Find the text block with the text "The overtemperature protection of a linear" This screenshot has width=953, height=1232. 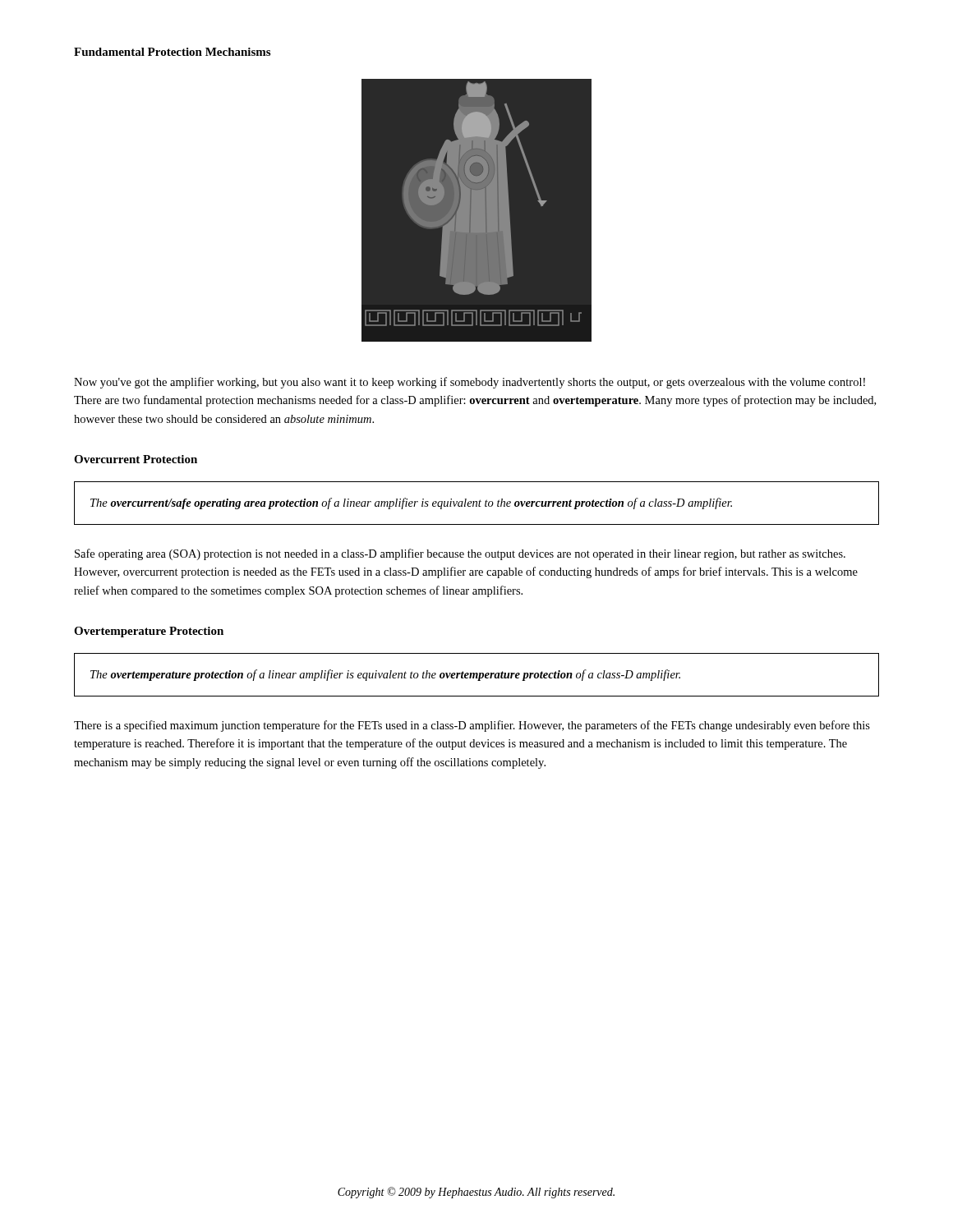click(386, 675)
